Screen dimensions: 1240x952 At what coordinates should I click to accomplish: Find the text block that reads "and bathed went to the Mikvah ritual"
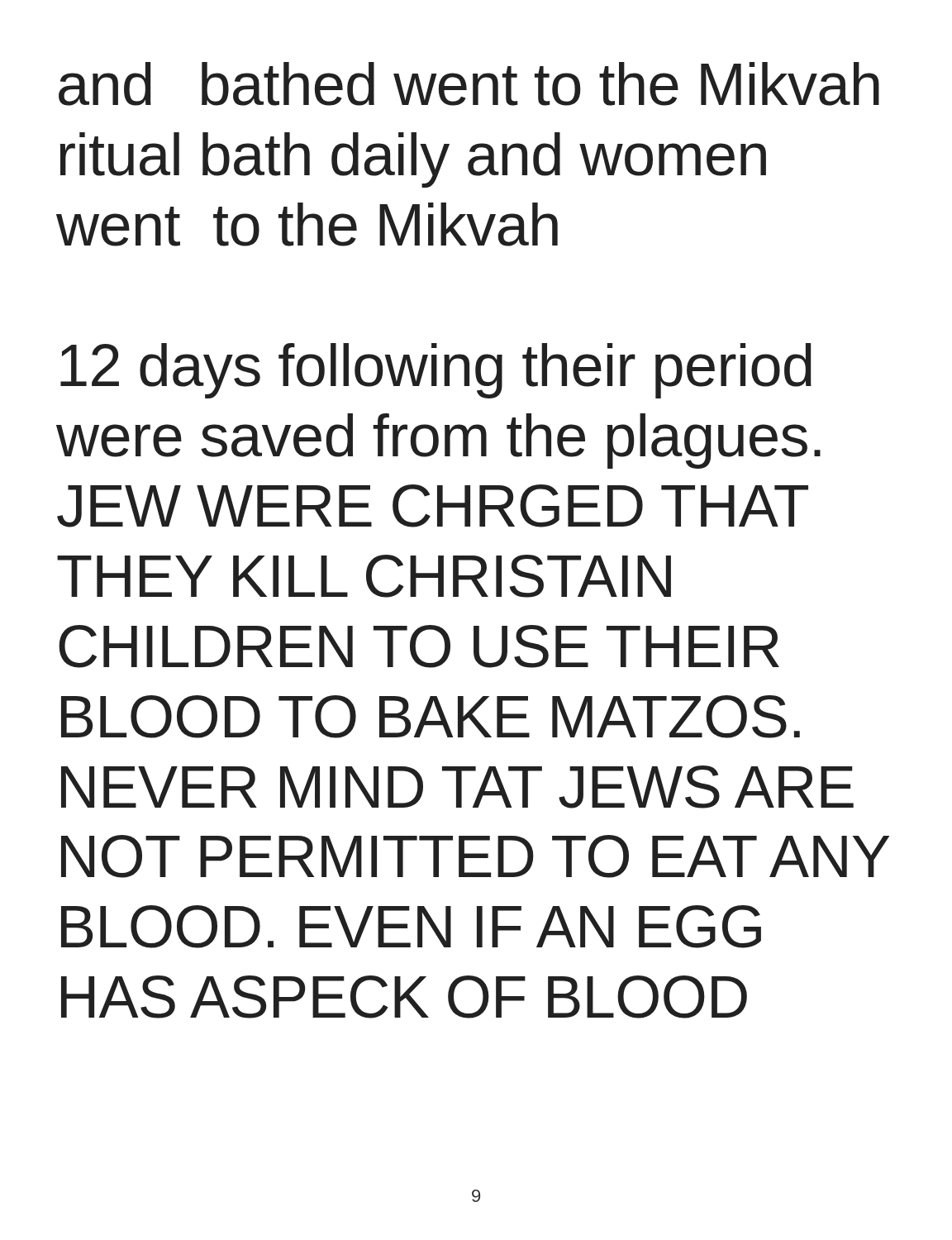pyautogui.click(x=477, y=541)
